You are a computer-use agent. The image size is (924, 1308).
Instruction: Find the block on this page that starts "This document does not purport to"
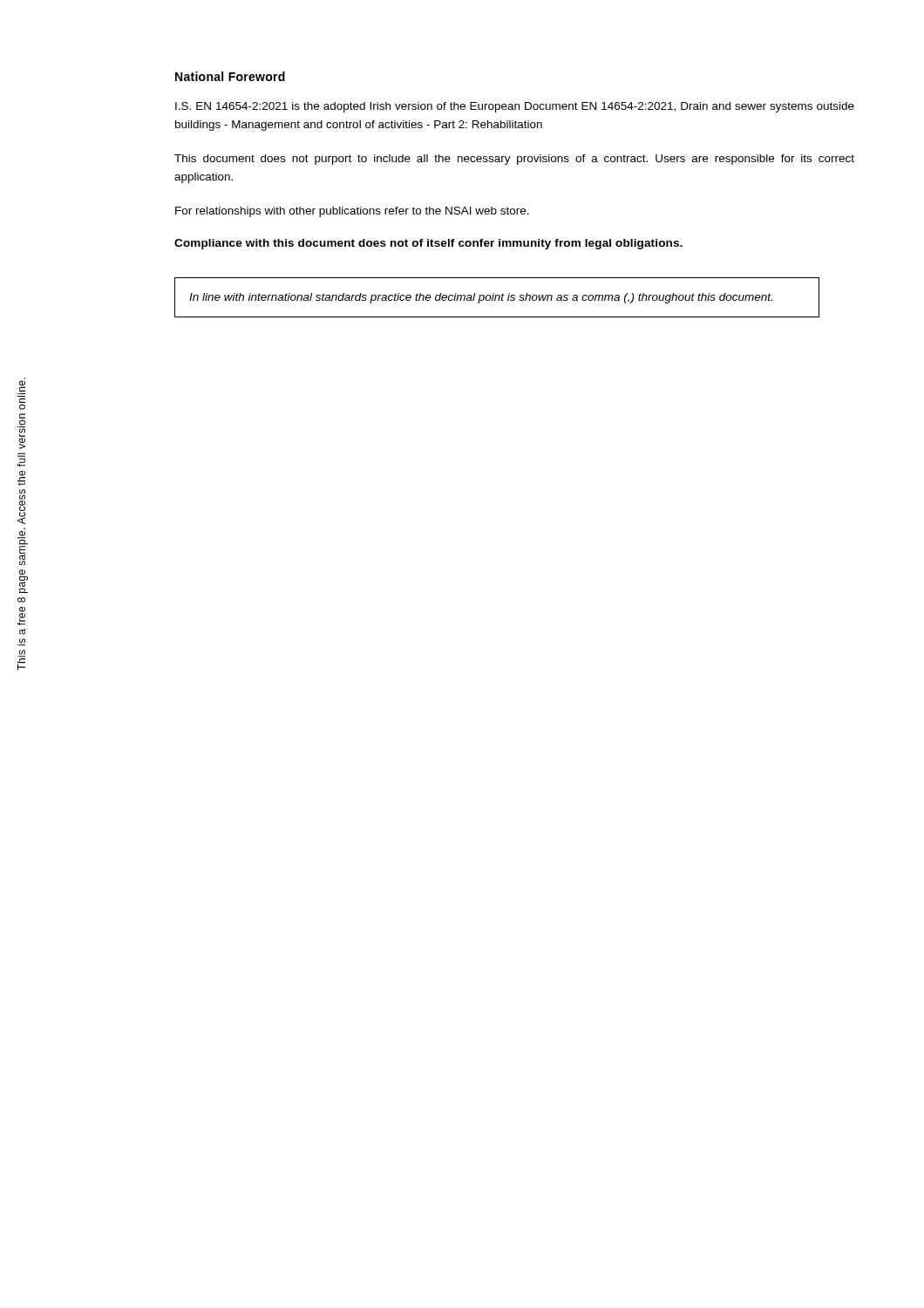514,167
